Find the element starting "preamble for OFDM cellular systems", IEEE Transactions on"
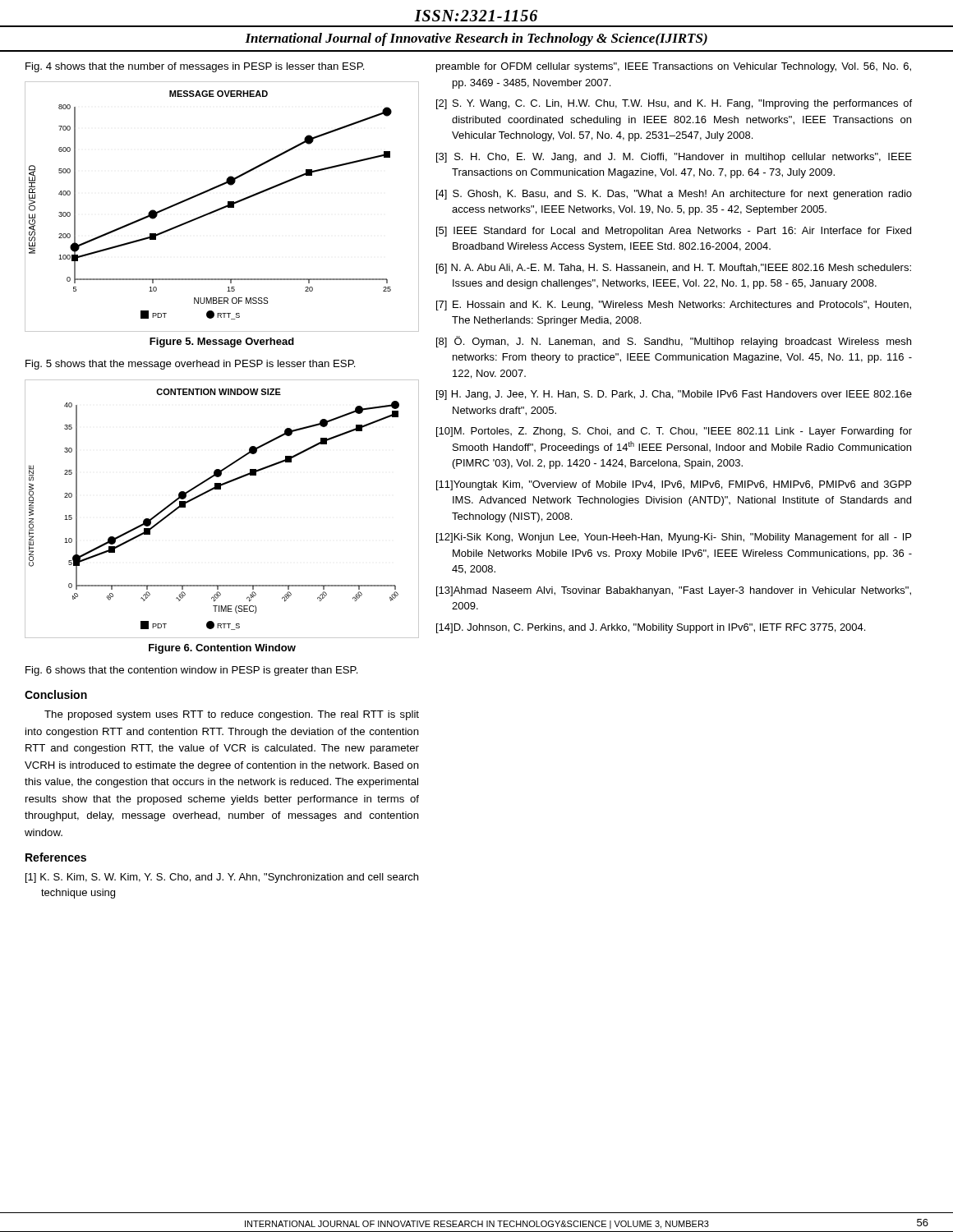Image resolution: width=953 pixels, height=1232 pixels. point(674,74)
